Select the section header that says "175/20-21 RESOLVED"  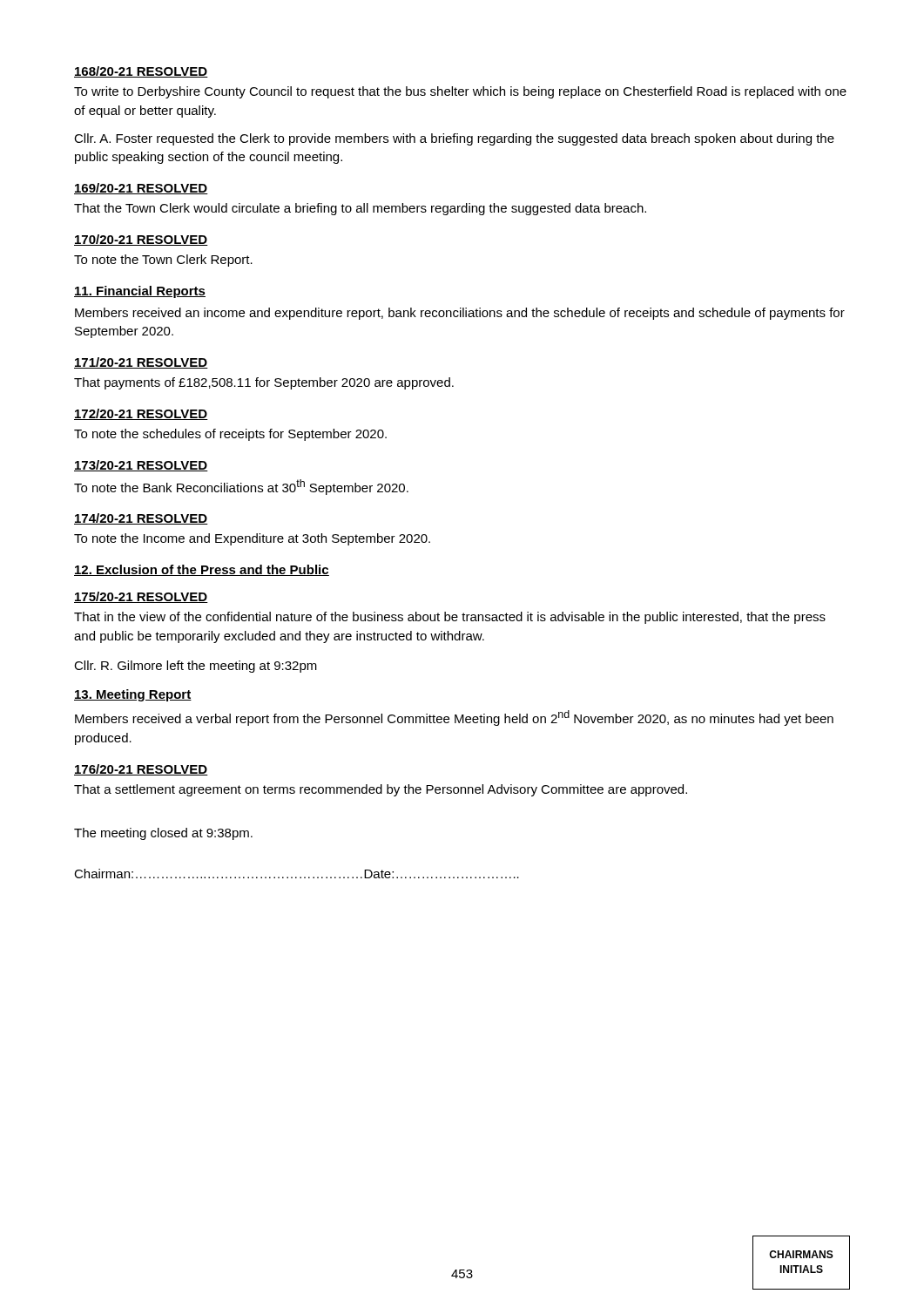tap(141, 596)
